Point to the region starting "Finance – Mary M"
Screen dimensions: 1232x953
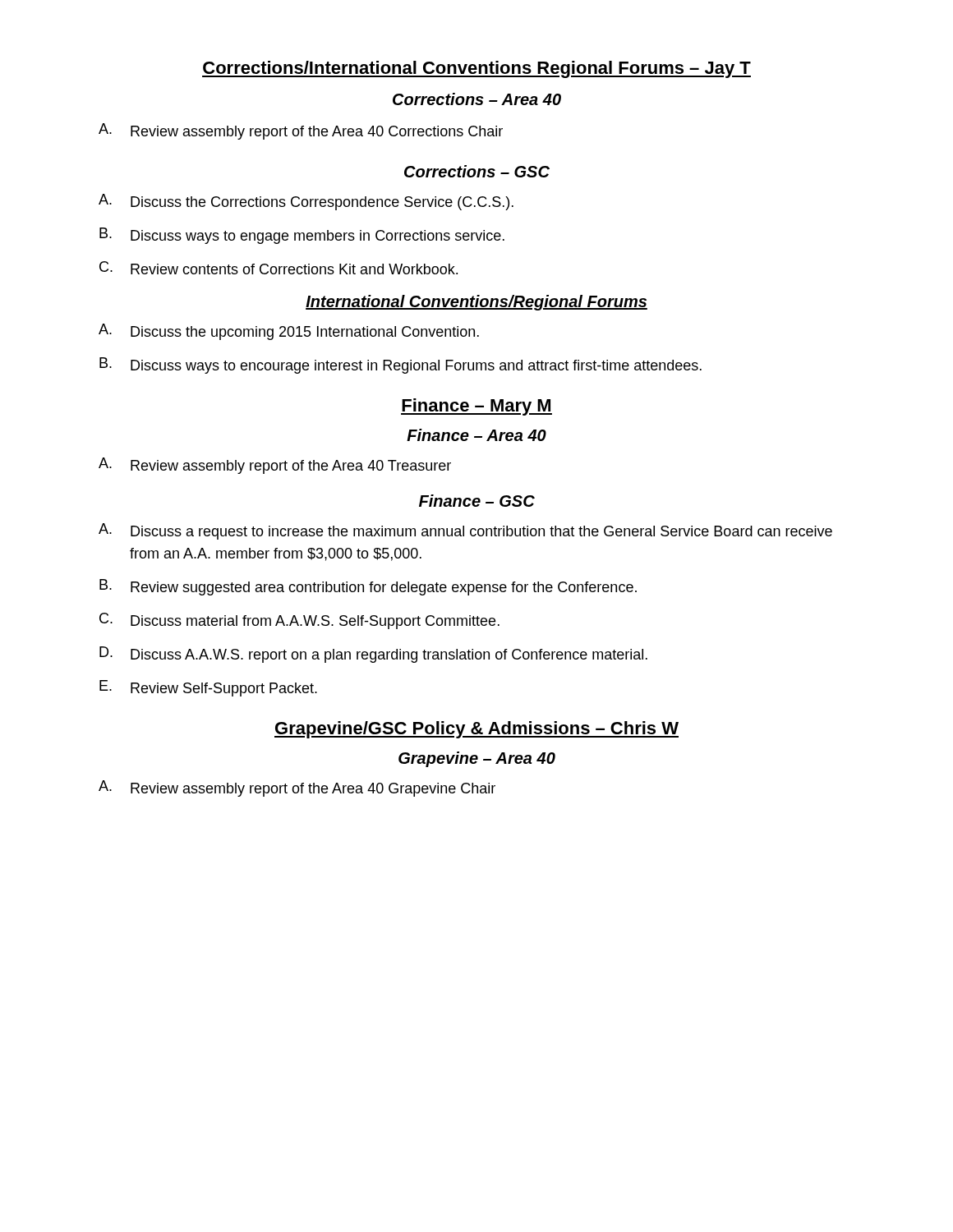pyautogui.click(x=476, y=405)
